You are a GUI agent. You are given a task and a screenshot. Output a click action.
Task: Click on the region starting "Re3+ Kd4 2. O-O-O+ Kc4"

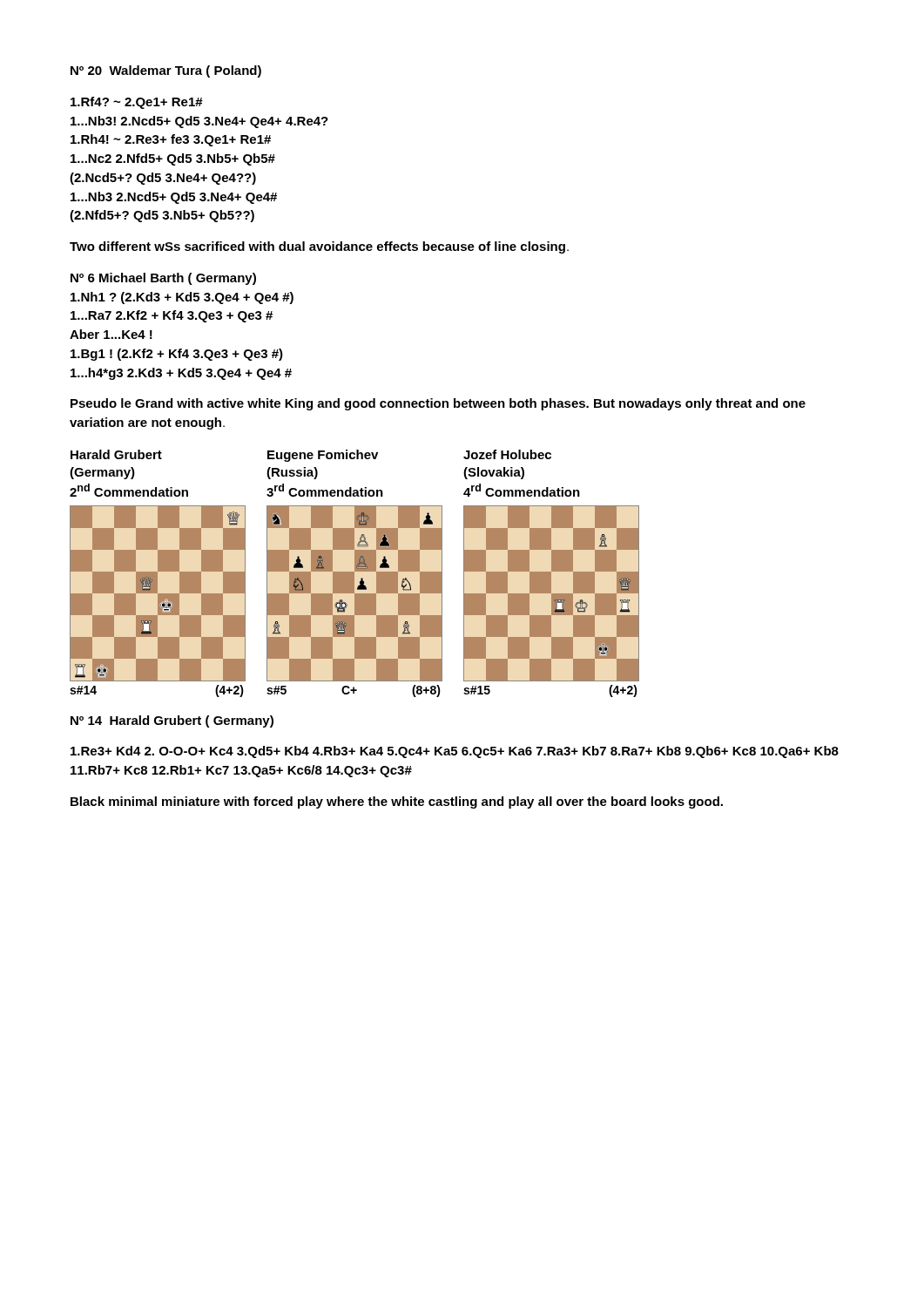pos(454,760)
